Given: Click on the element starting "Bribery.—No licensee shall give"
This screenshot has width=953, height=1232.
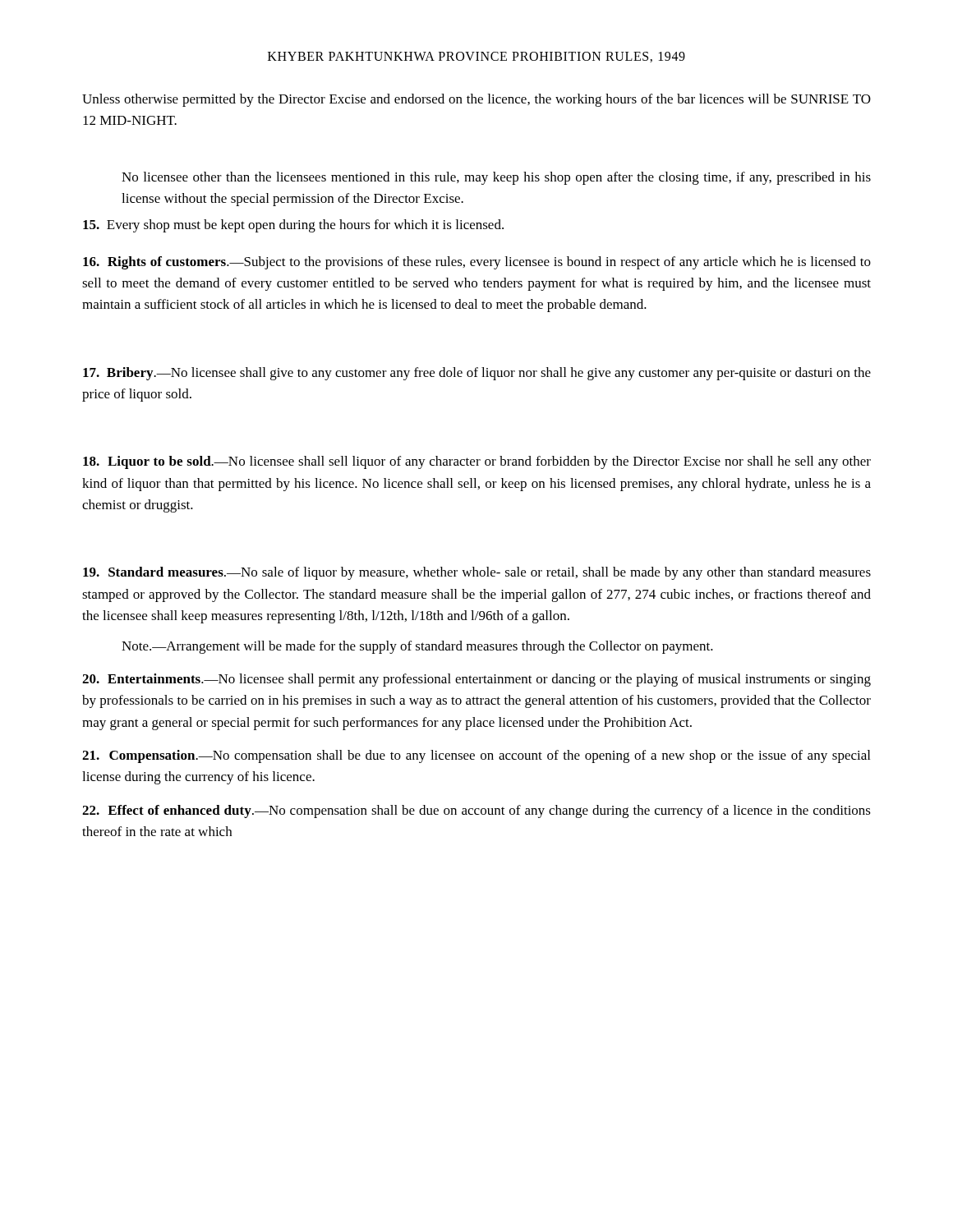Looking at the screenshot, I should pos(476,383).
